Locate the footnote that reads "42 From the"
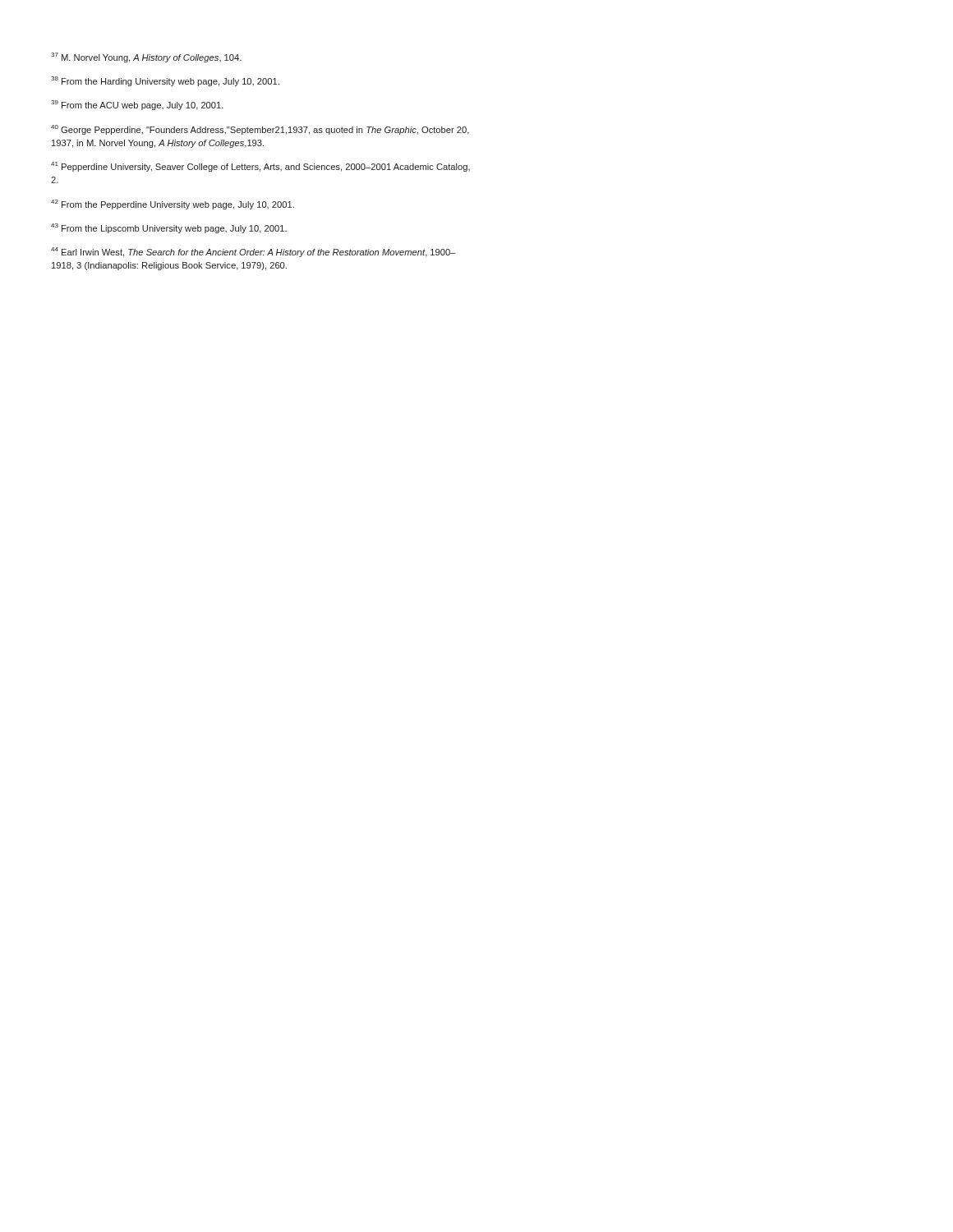953x1232 pixels. [173, 204]
